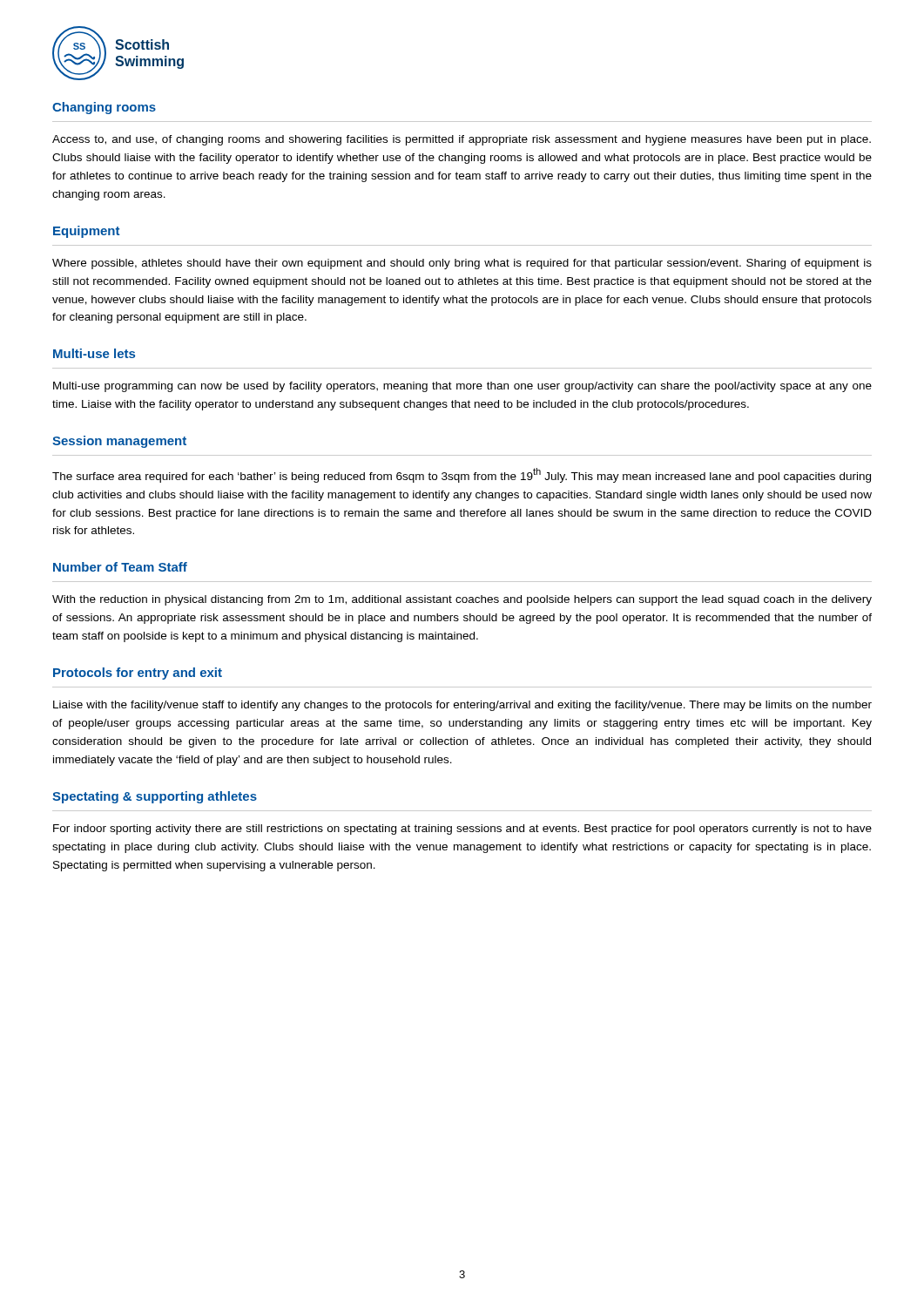Where is the passage that starts "Multi-use programming can now be"?

pyautogui.click(x=462, y=395)
